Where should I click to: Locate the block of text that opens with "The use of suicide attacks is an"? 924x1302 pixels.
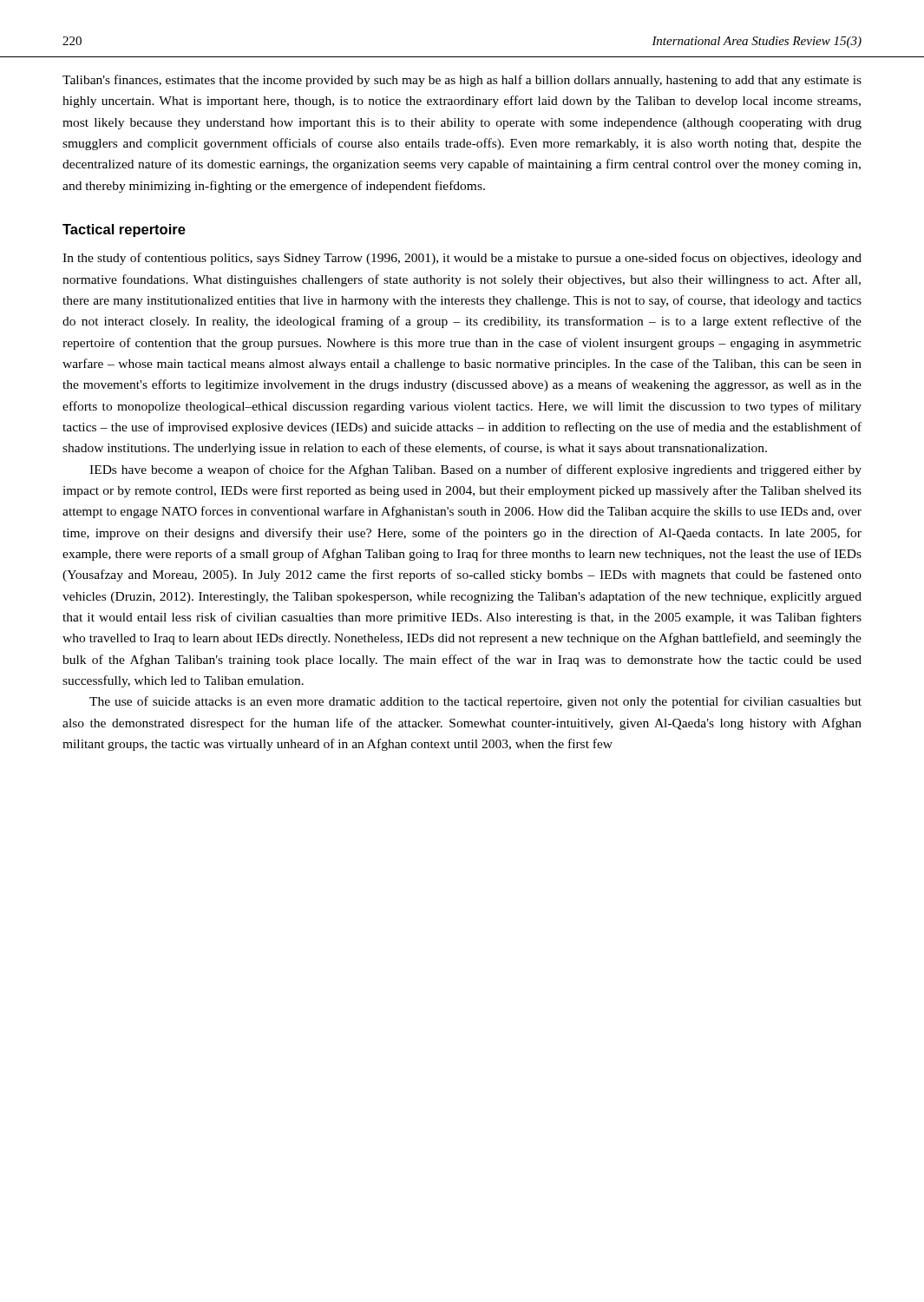pos(462,723)
